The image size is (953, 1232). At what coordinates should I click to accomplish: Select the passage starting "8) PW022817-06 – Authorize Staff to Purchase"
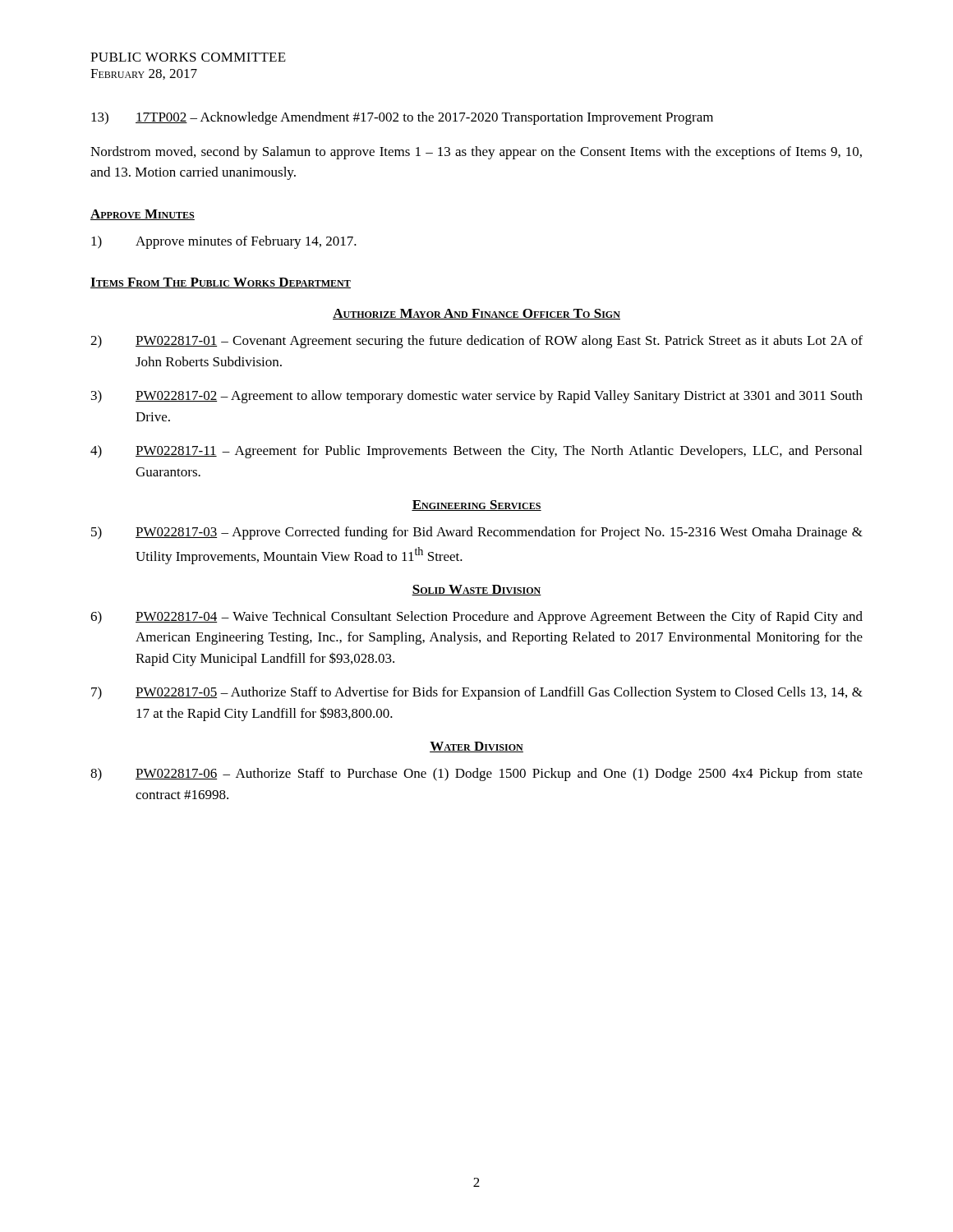click(476, 784)
